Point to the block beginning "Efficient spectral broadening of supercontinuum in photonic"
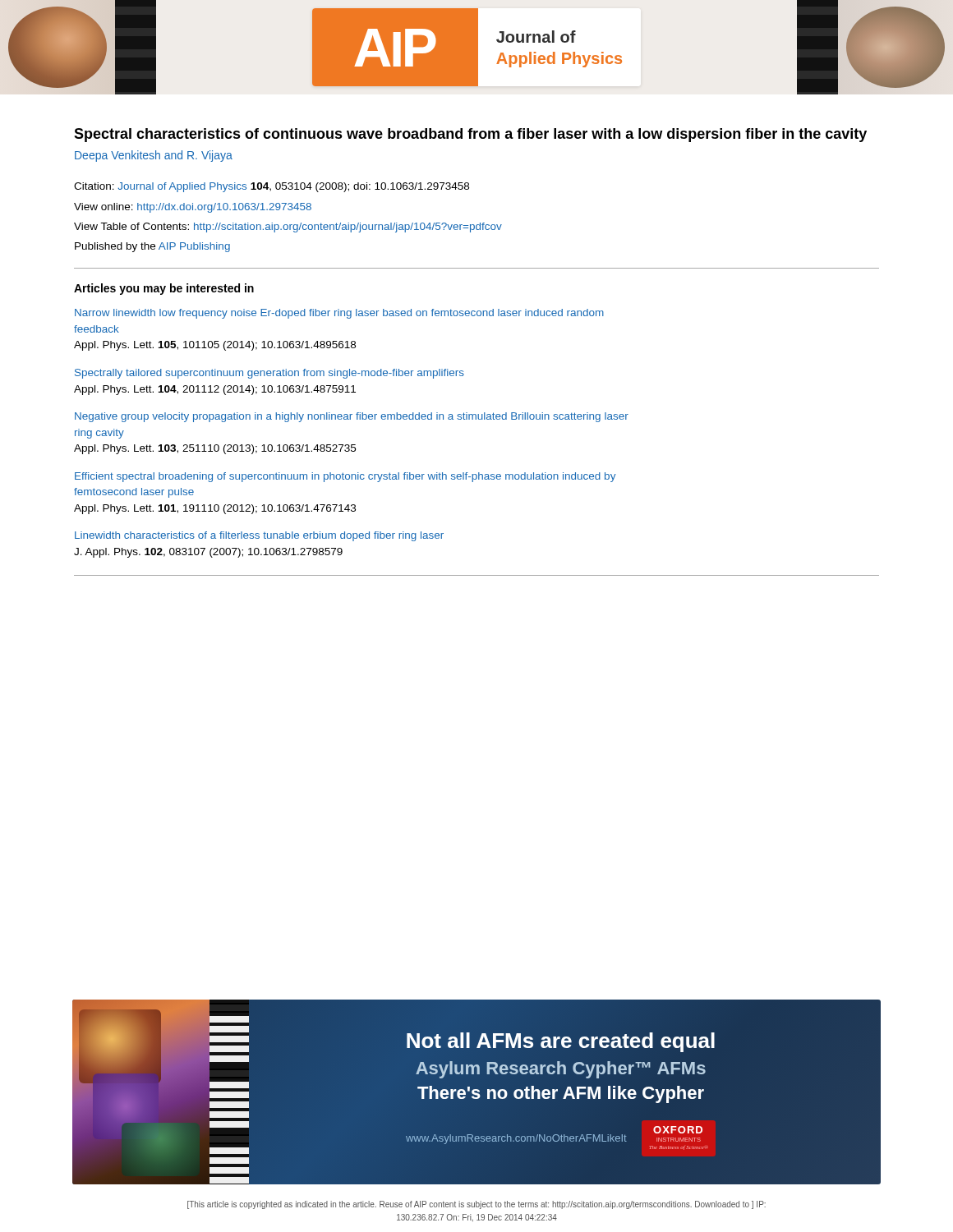 [x=476, y=492]
